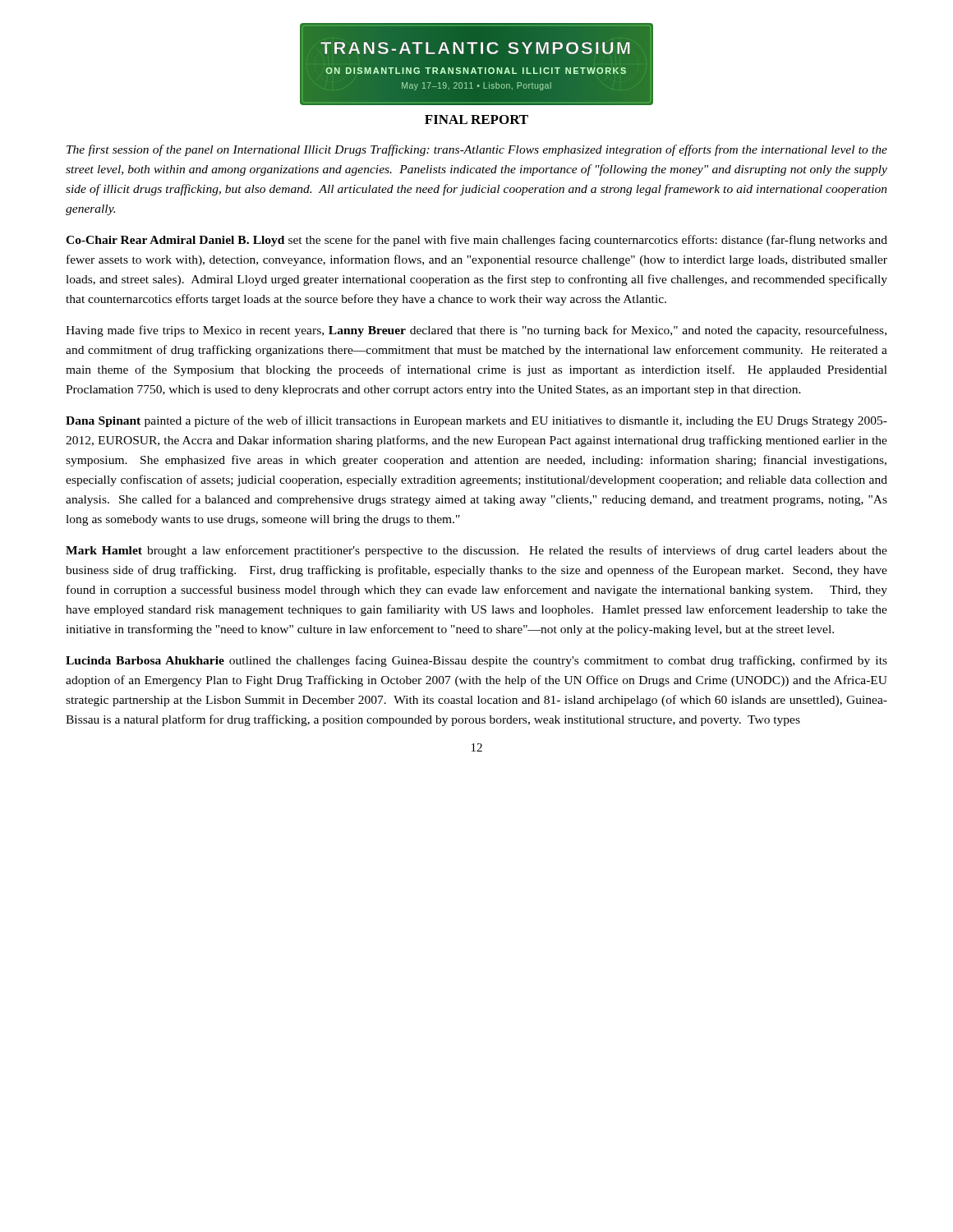953x1232 pixels.
Task: Click on the passage starting "Mark Hamlet brought a law enforcement"
Action: [x=476, y=590]
